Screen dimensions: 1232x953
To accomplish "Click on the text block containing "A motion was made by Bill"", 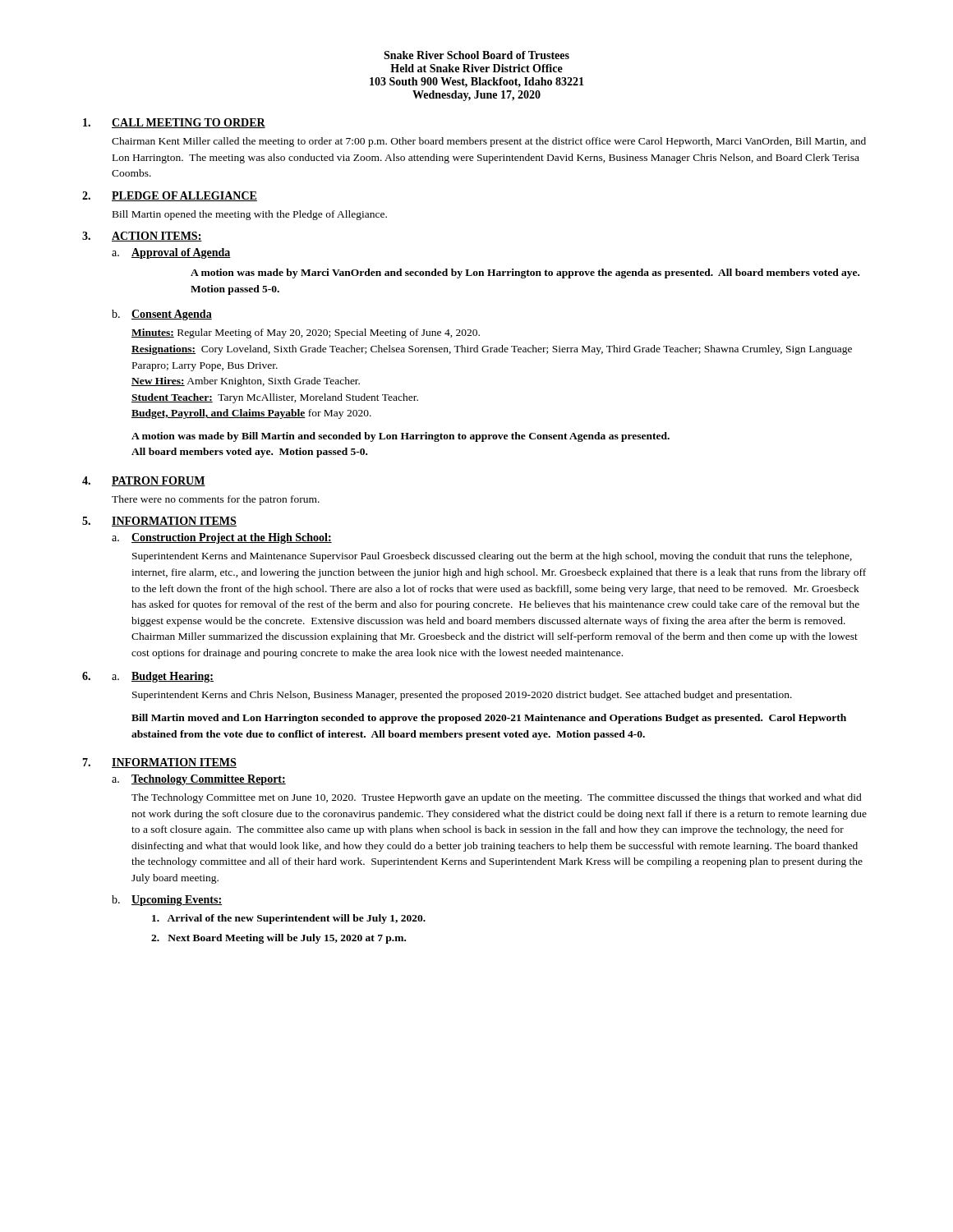I will [501, 444].
